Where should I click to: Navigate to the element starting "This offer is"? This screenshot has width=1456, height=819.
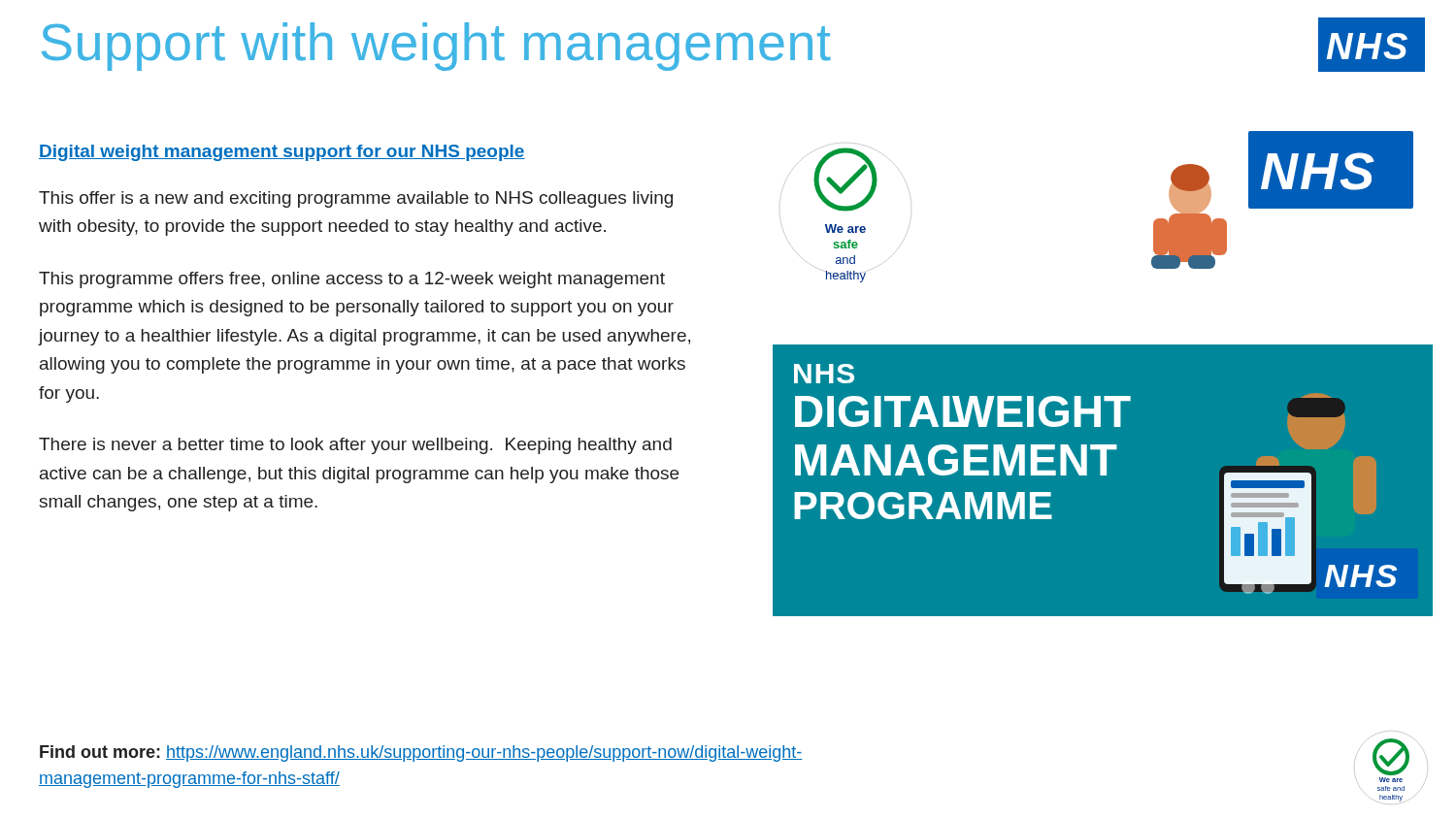point(357,212)
